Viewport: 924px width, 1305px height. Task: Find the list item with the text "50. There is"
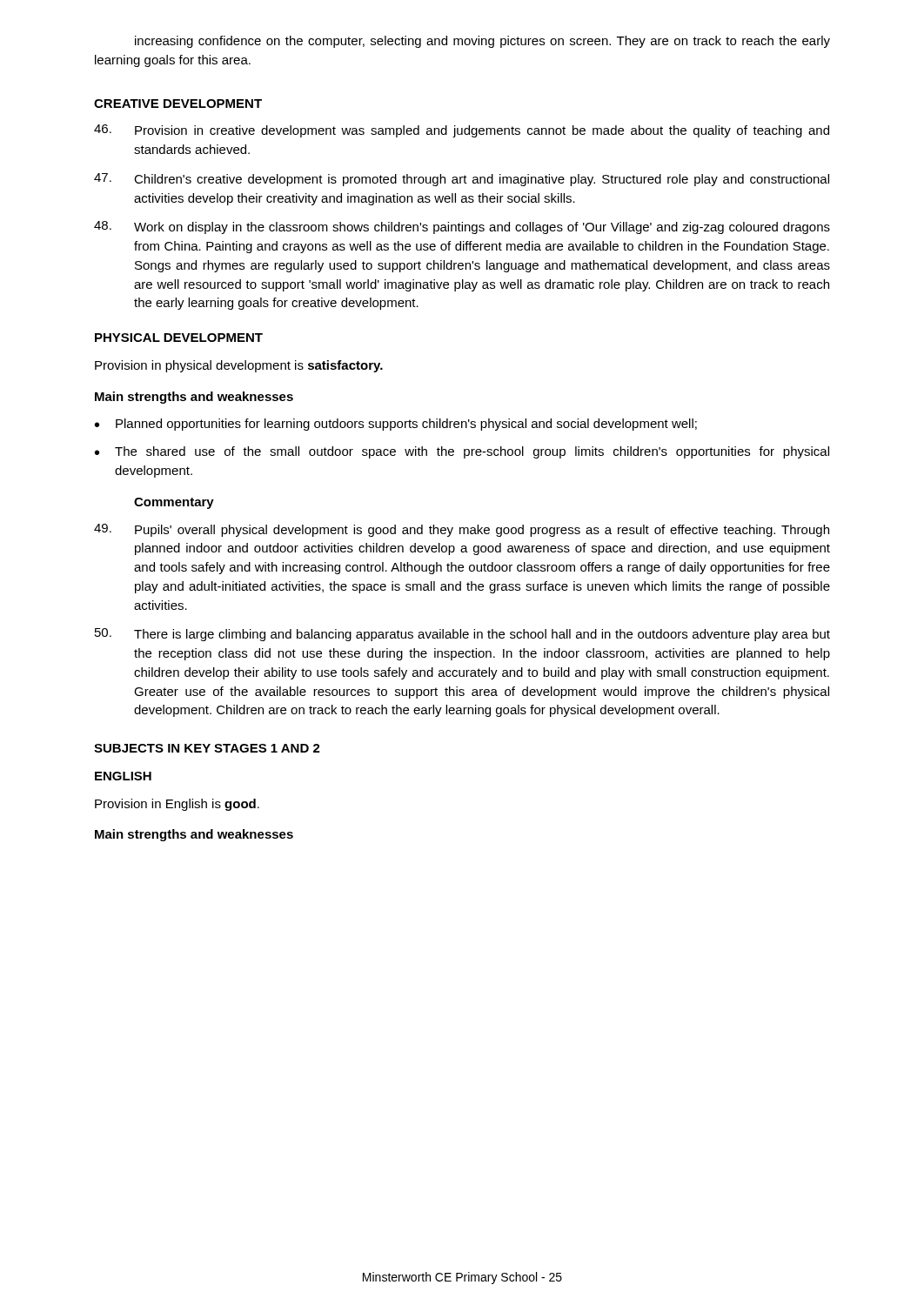[462, 672]
